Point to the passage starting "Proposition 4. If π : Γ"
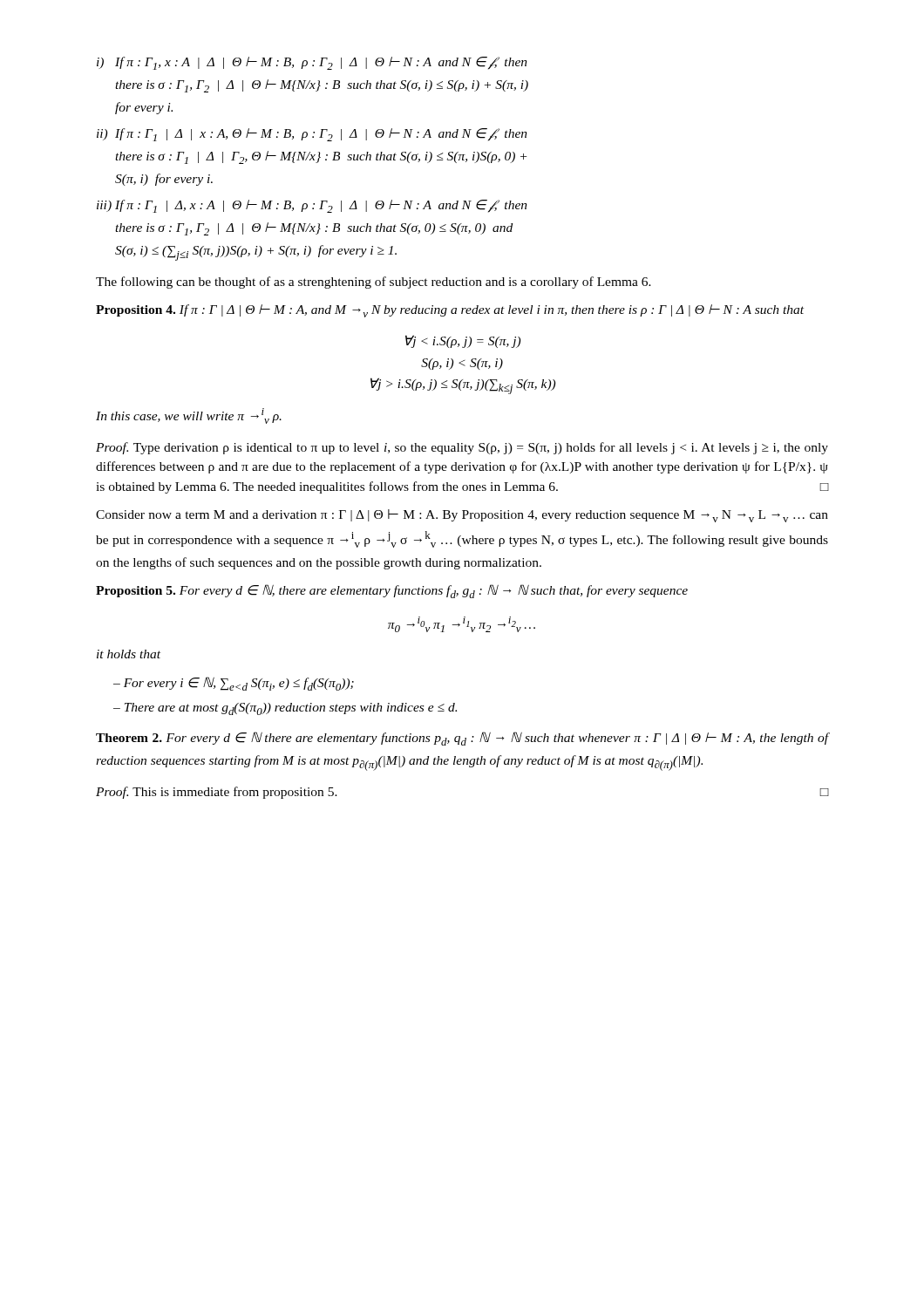924x1308 pixels. coord(462,348)
